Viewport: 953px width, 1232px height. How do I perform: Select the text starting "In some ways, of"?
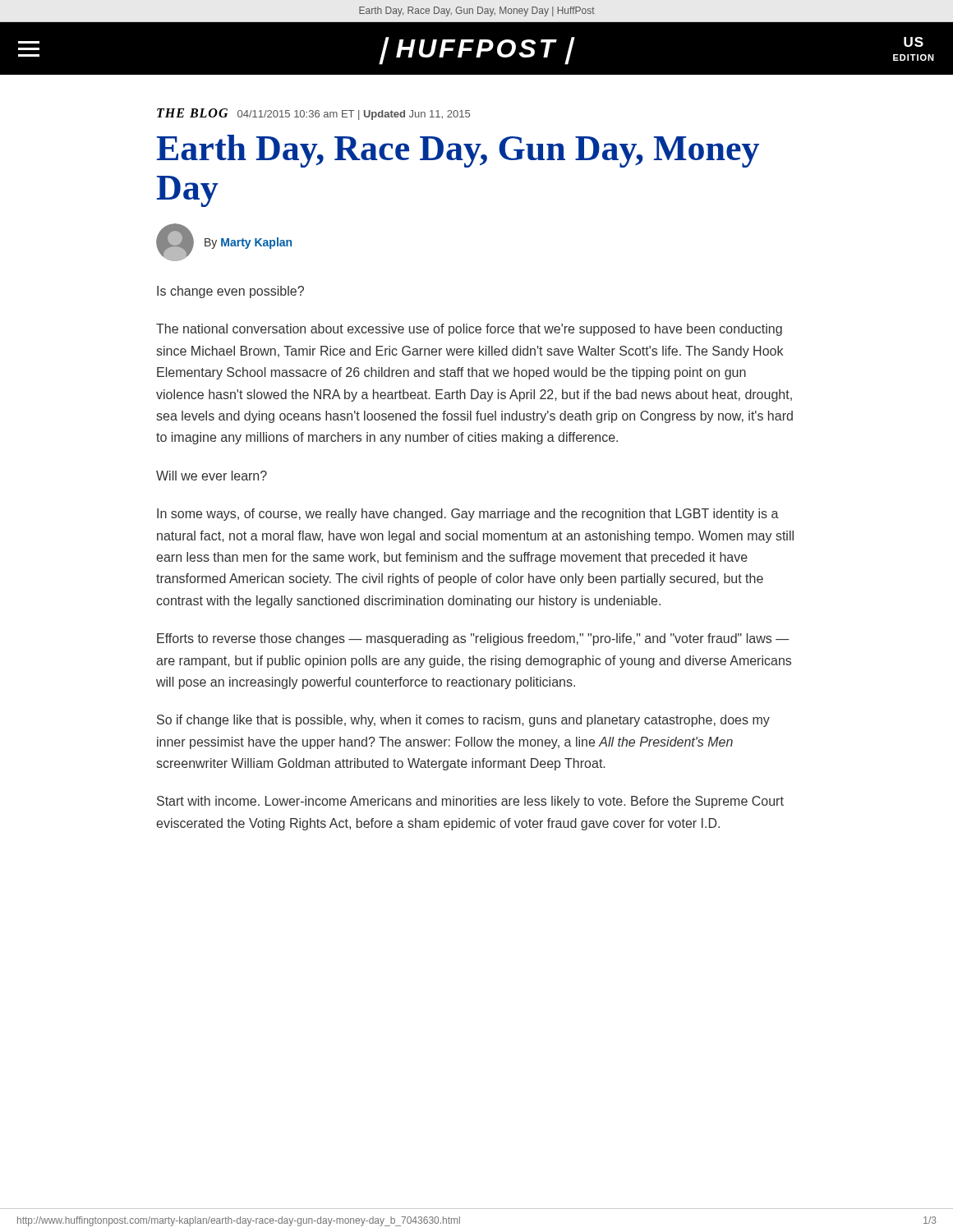point(475,557)
